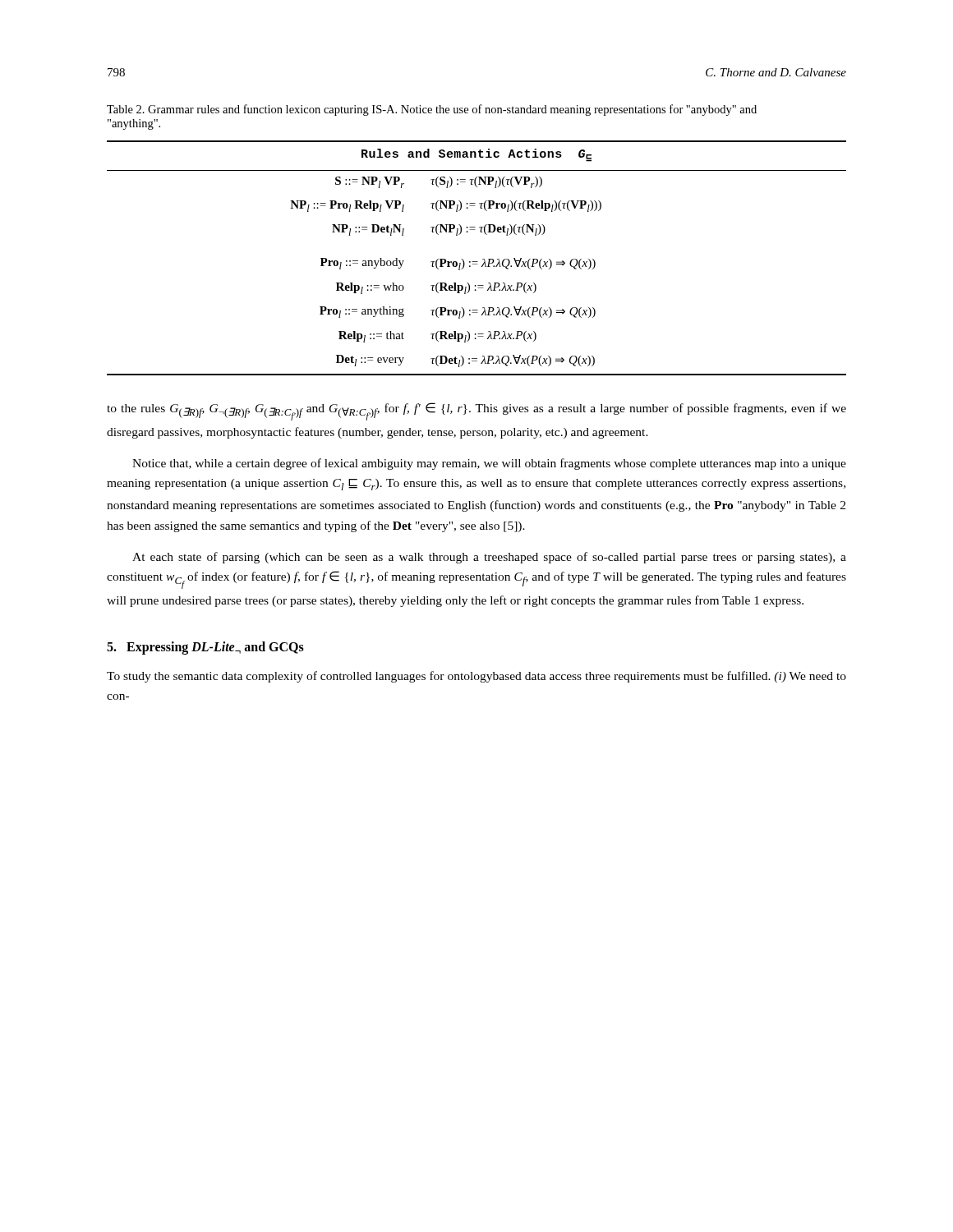Locate the table with the text "τ ( Det l )"
The height and width of the screenshot is (1232, 953).
click(476, 258)
